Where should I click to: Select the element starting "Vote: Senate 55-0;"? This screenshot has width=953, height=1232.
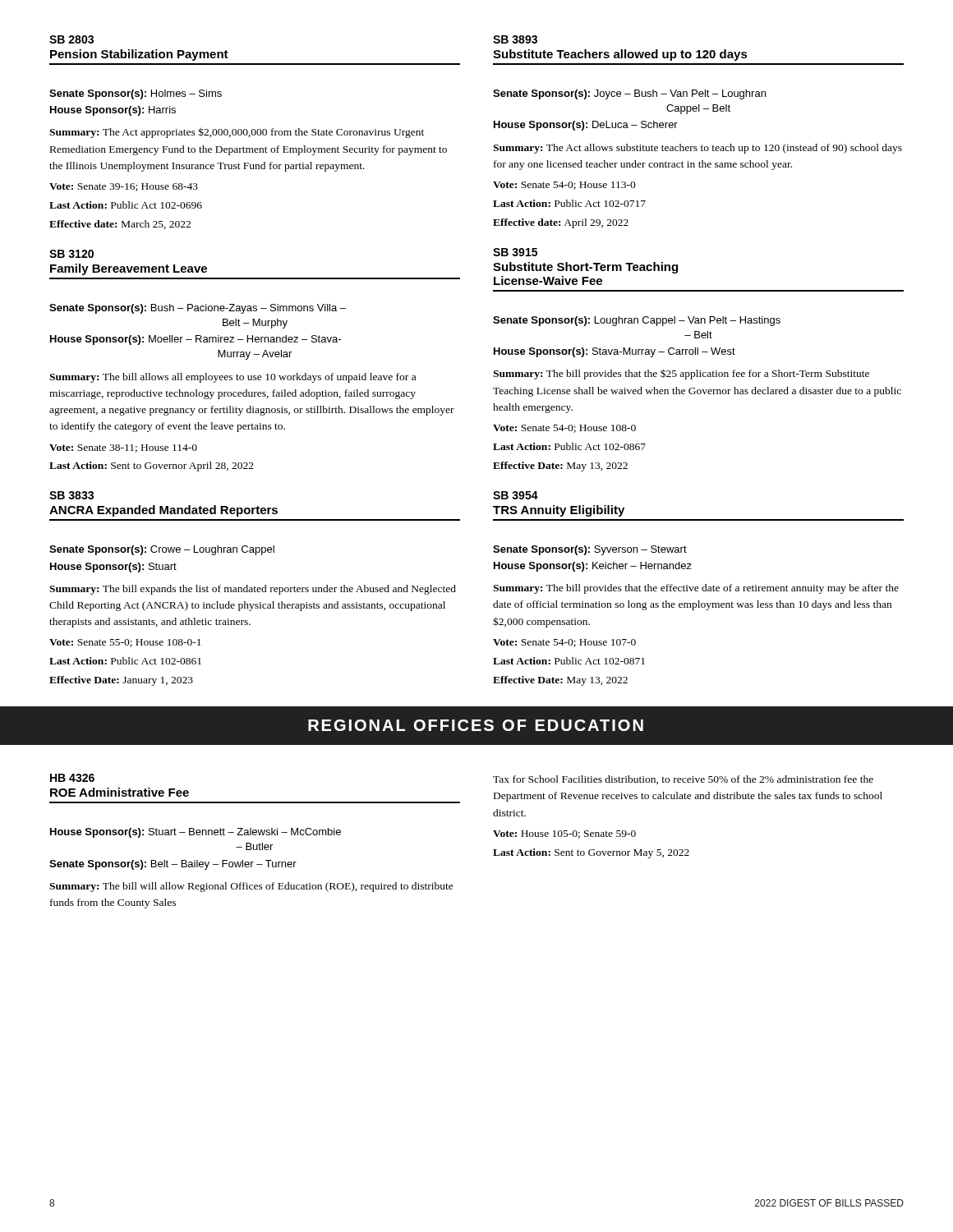coord(125,643)
